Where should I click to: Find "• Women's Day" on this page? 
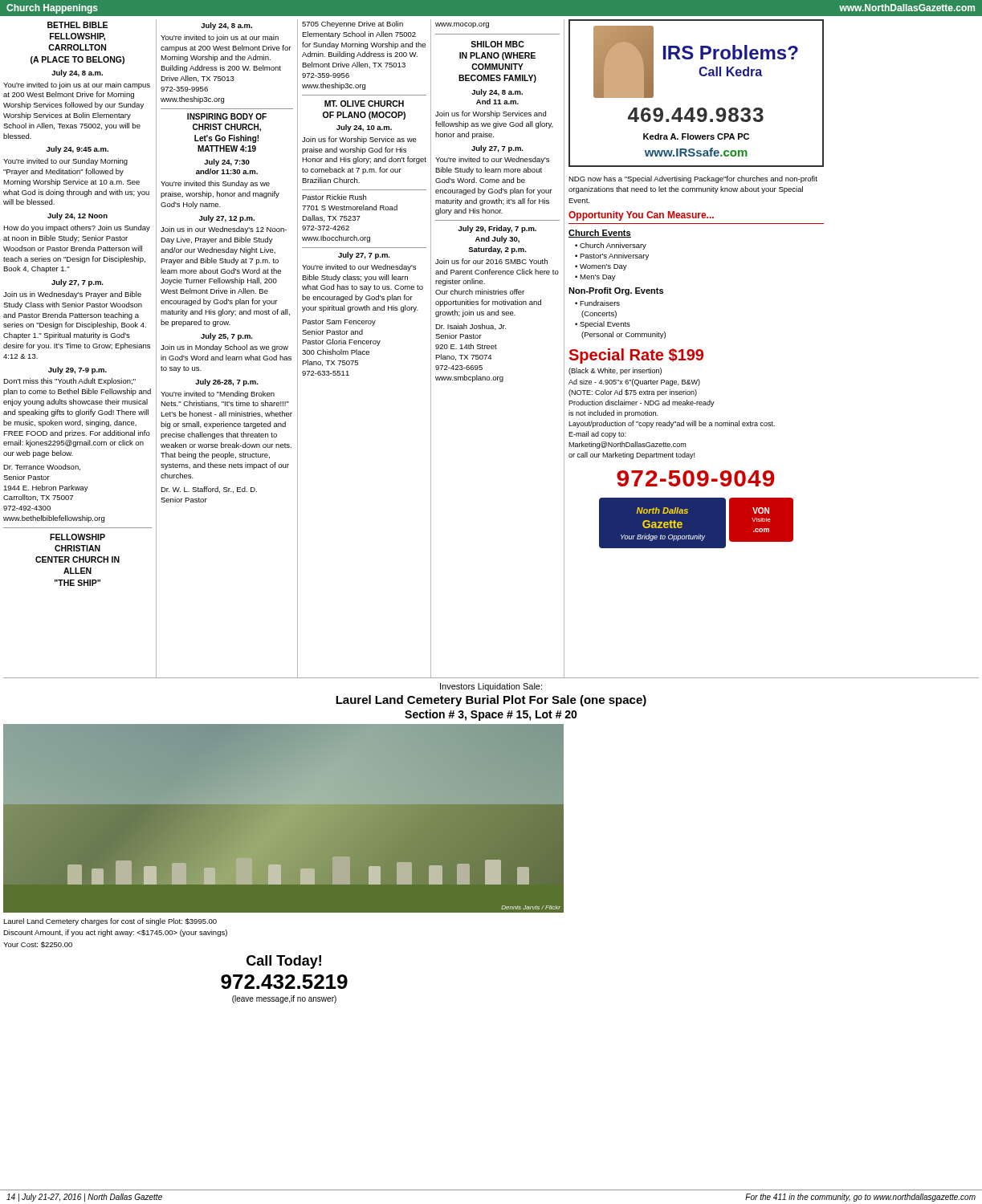tap(601, 266)
